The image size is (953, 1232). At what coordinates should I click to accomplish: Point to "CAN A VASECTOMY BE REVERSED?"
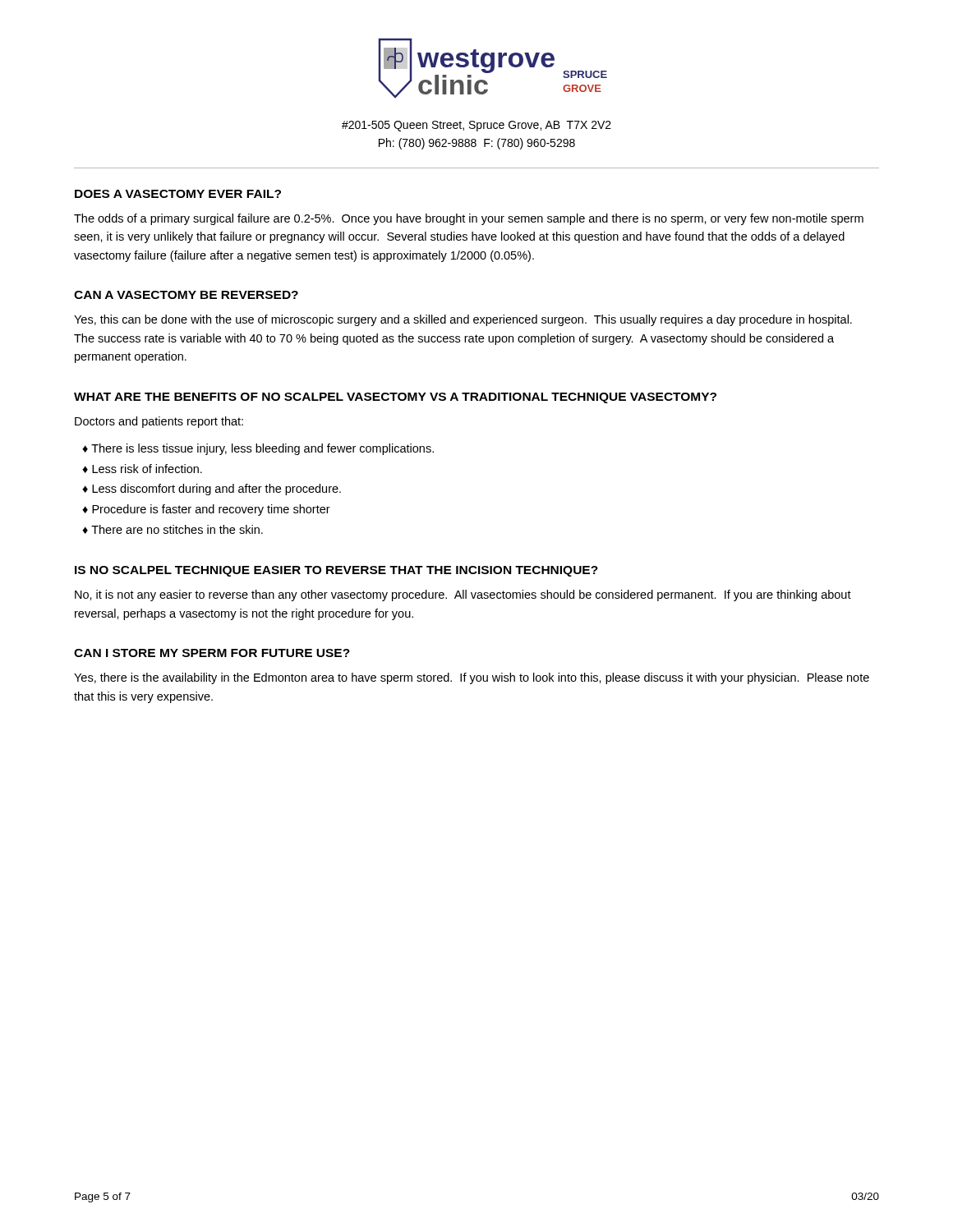(x=186, y=295)
